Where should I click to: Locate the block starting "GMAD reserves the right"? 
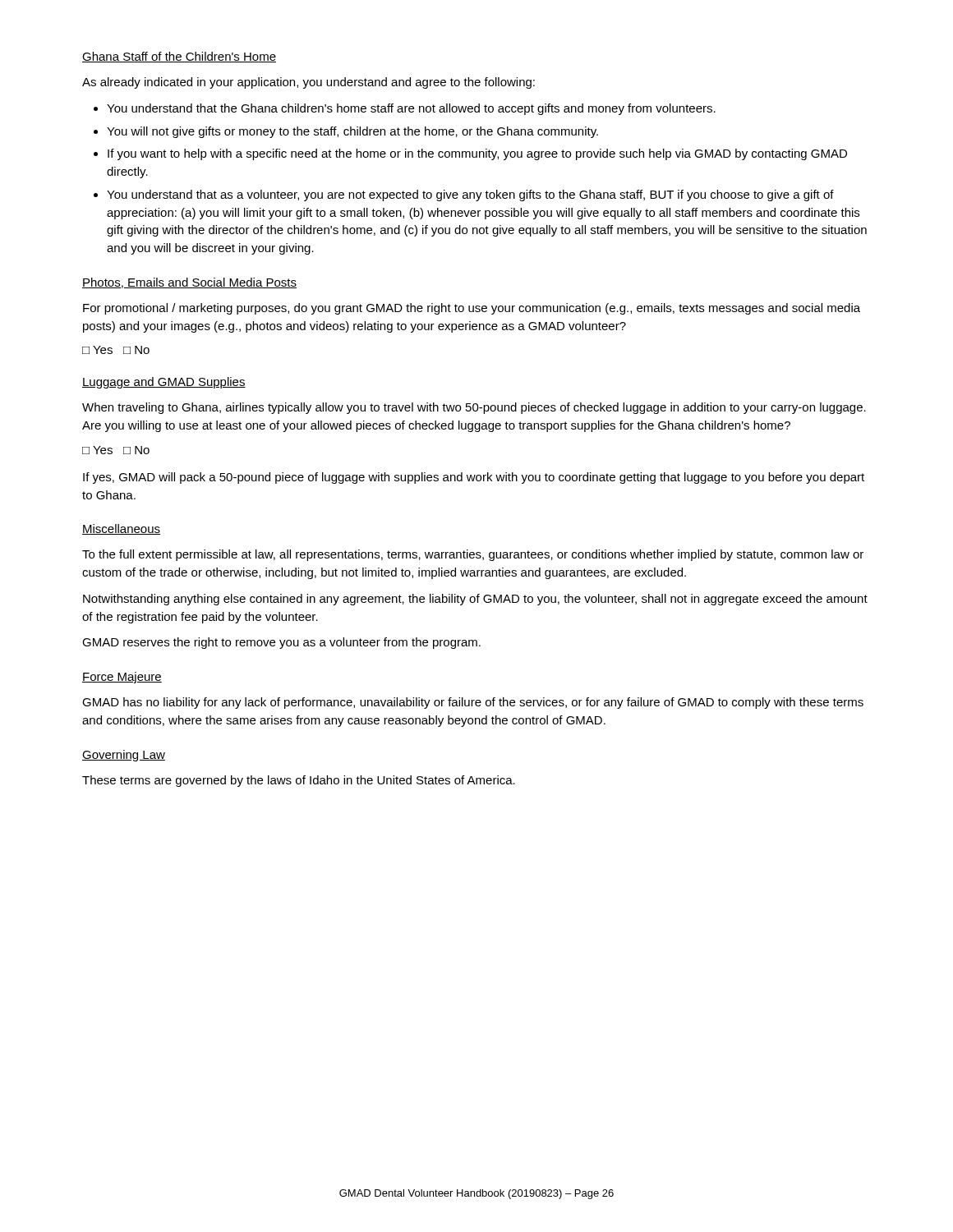282,642
